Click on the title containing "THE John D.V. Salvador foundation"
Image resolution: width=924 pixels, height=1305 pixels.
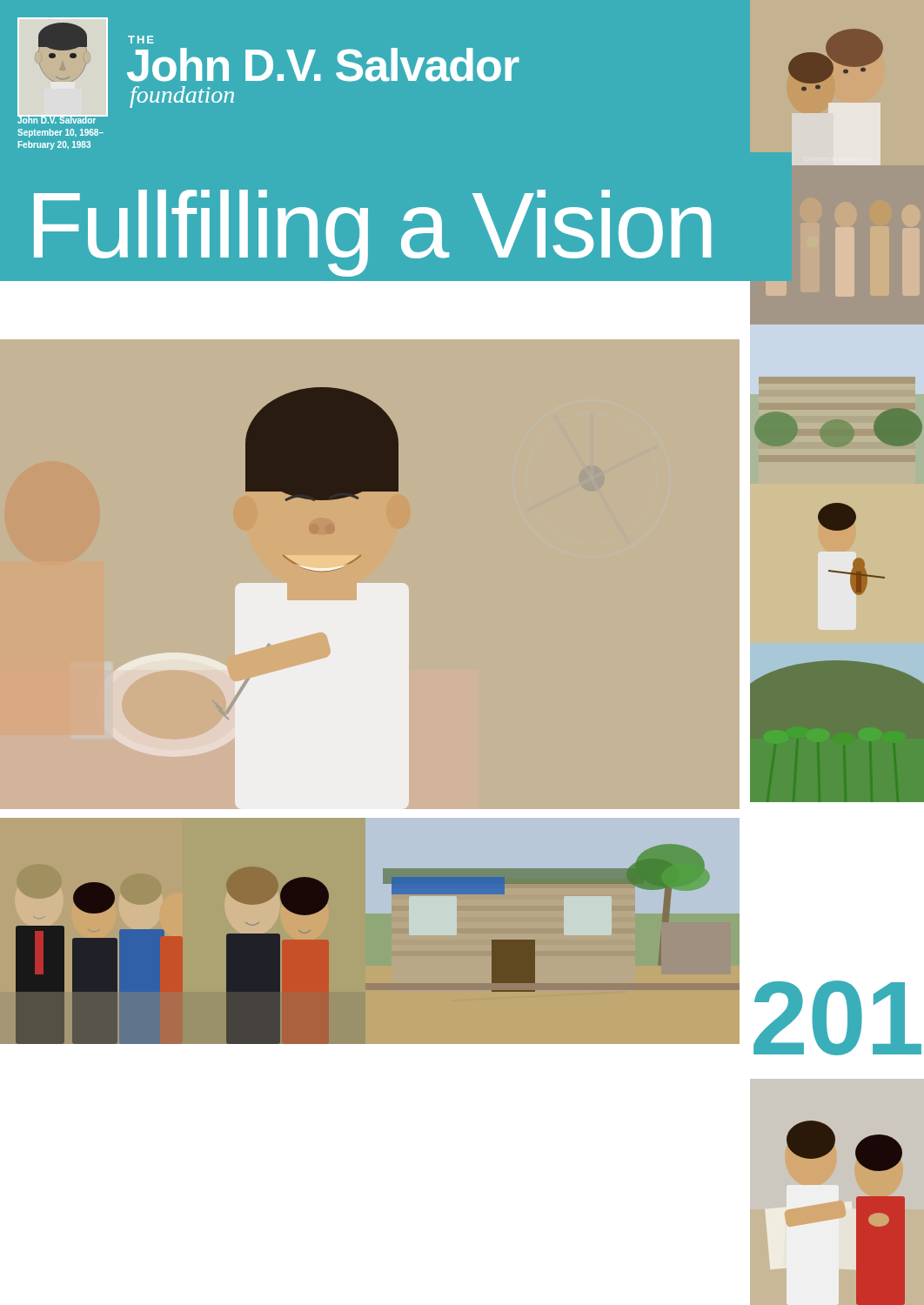click(322, 71)
